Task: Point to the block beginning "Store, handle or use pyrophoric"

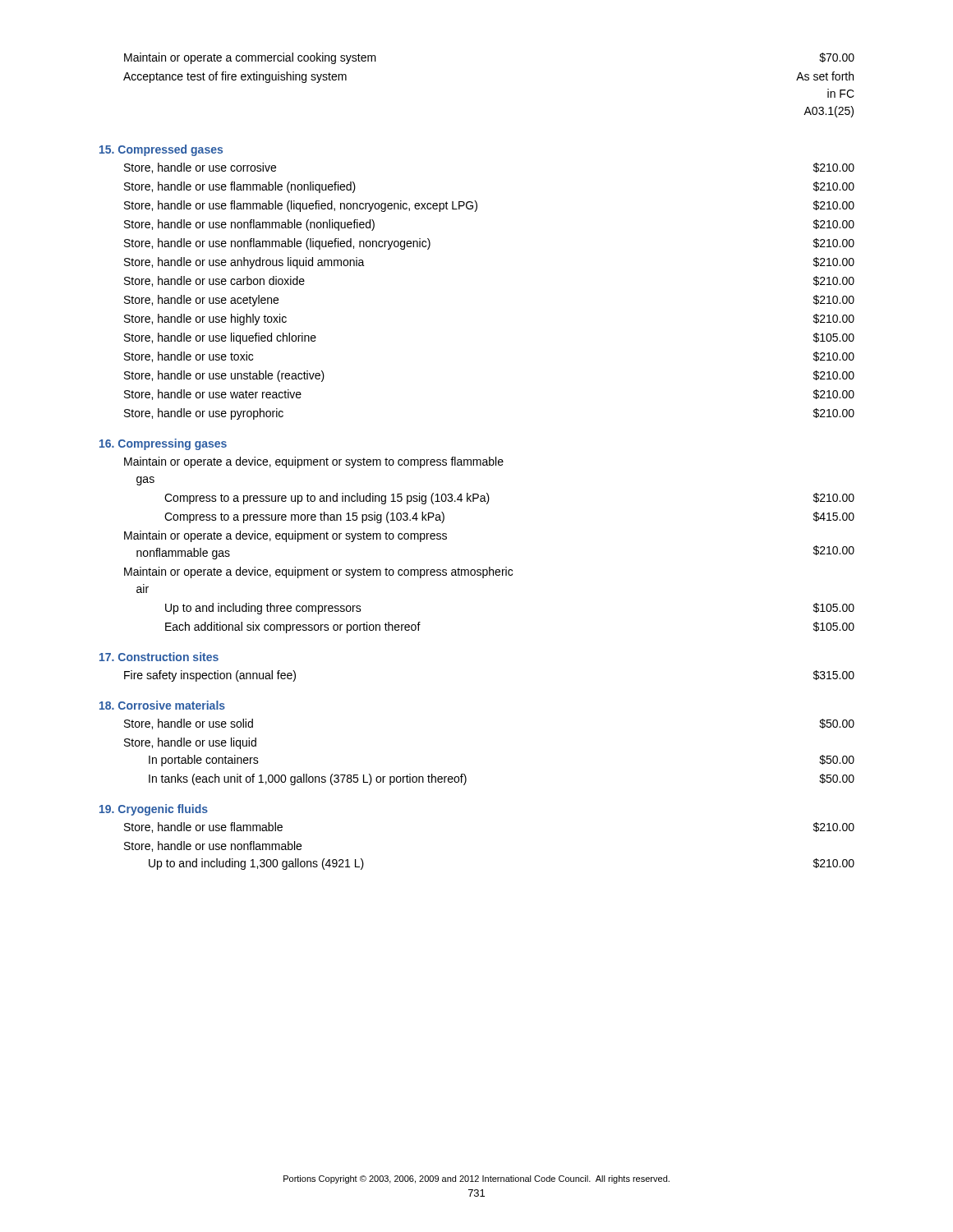Action: point(203,414)
